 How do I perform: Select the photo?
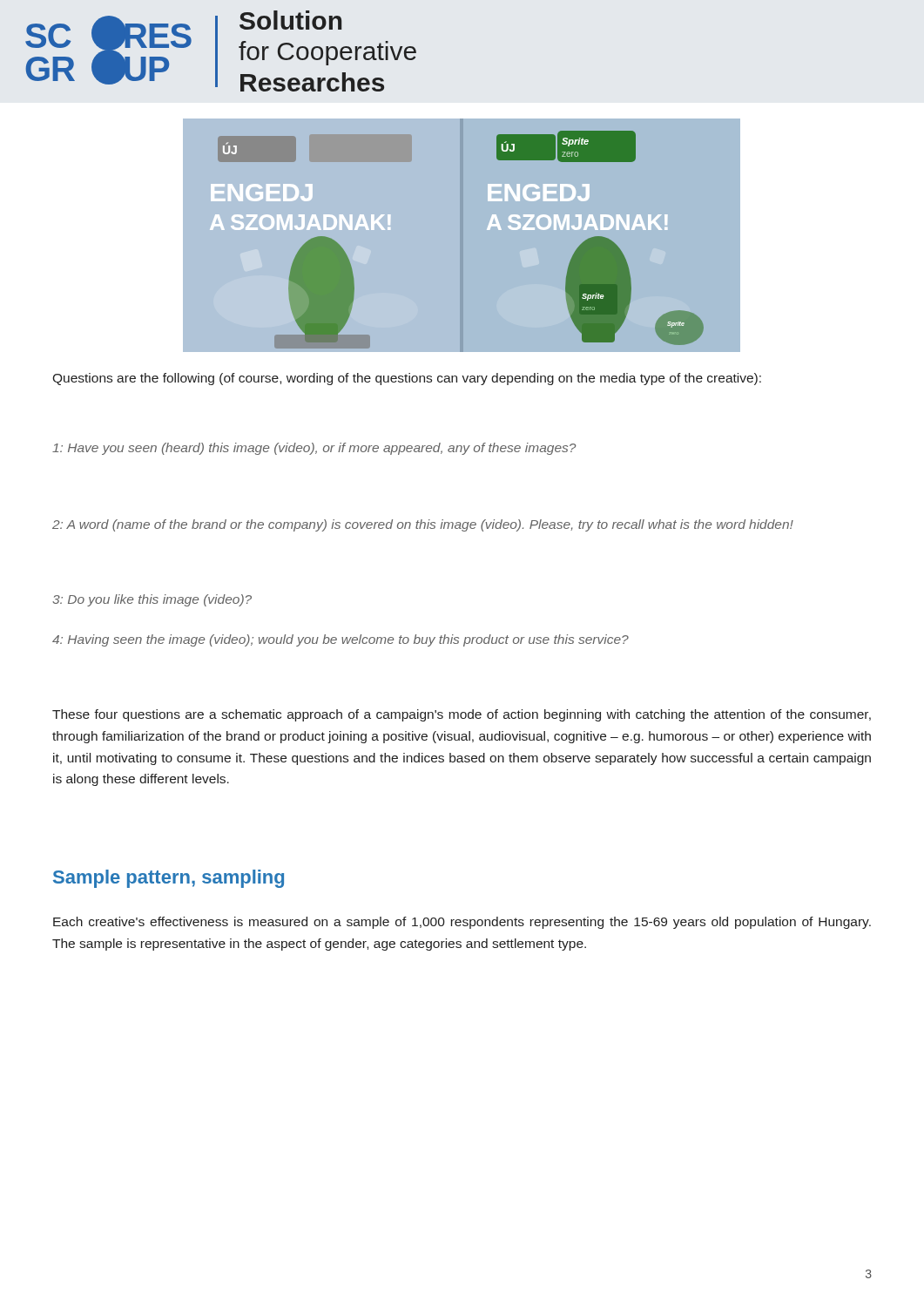(462, 235)
